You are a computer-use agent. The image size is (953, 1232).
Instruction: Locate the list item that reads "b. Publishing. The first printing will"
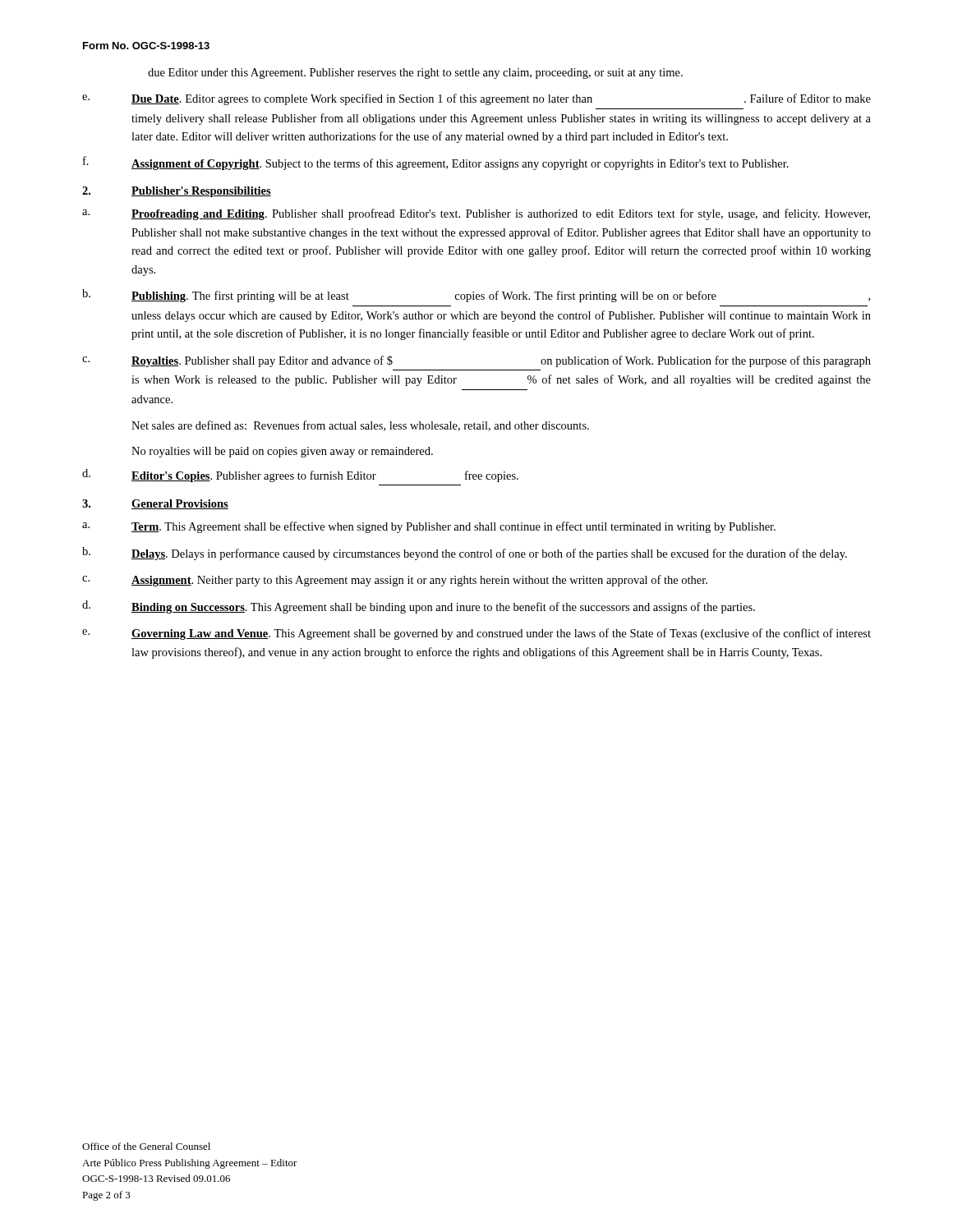[476, 315]
